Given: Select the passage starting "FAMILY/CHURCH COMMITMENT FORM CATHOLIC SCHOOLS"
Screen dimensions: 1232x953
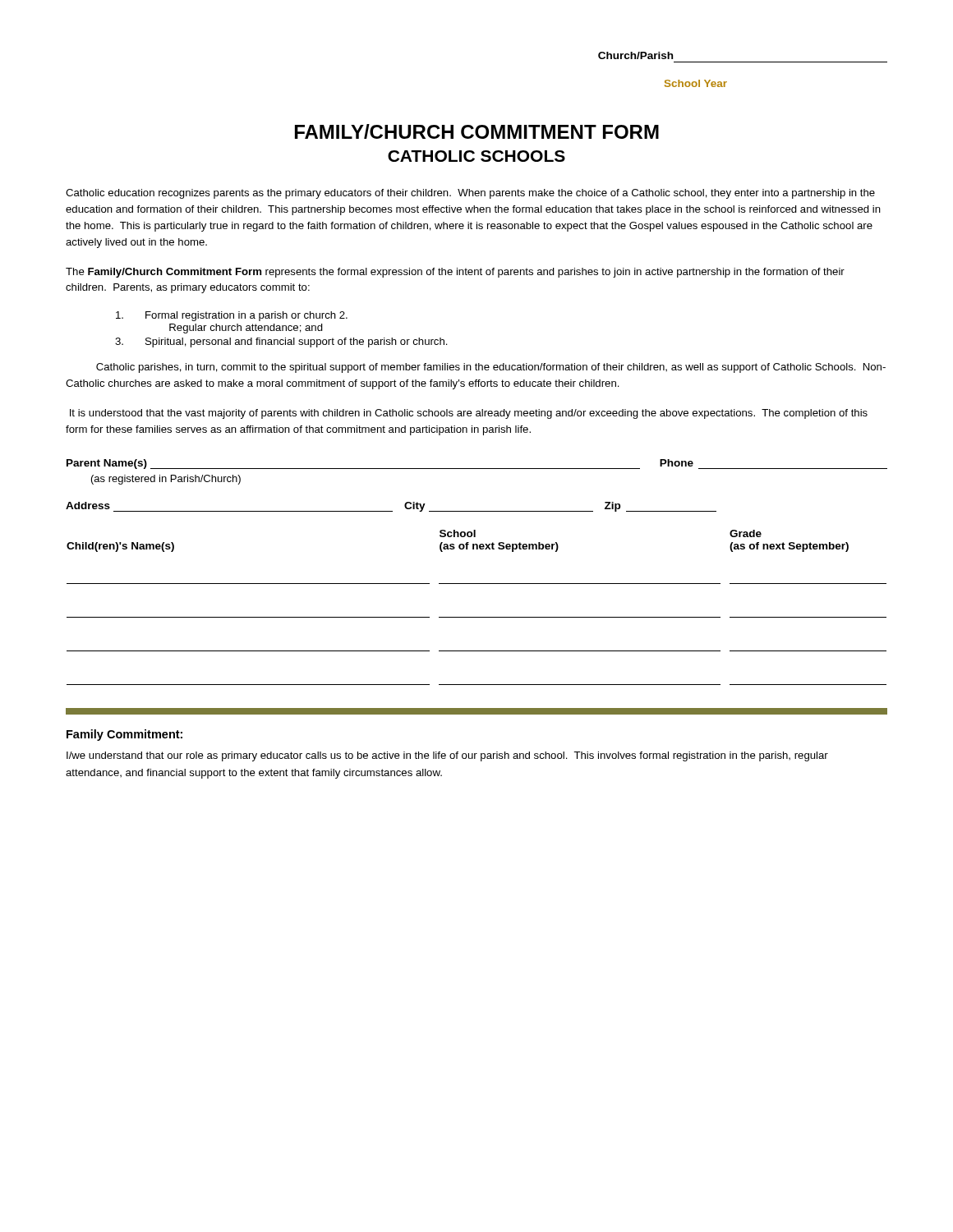Looking at the screenshot, I should [476, 143].
